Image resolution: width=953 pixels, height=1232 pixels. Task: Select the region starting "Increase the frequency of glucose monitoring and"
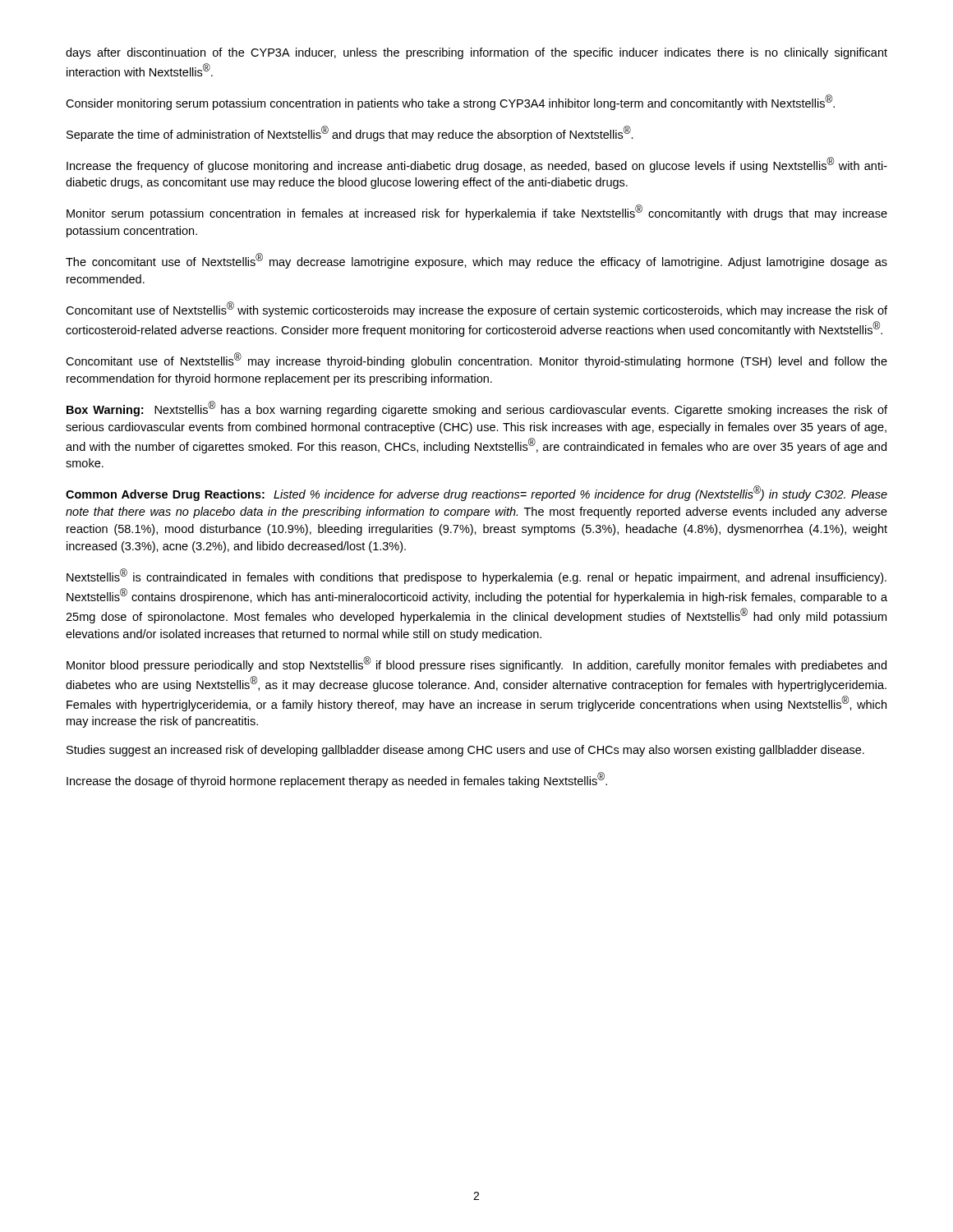tap(476, 172)
